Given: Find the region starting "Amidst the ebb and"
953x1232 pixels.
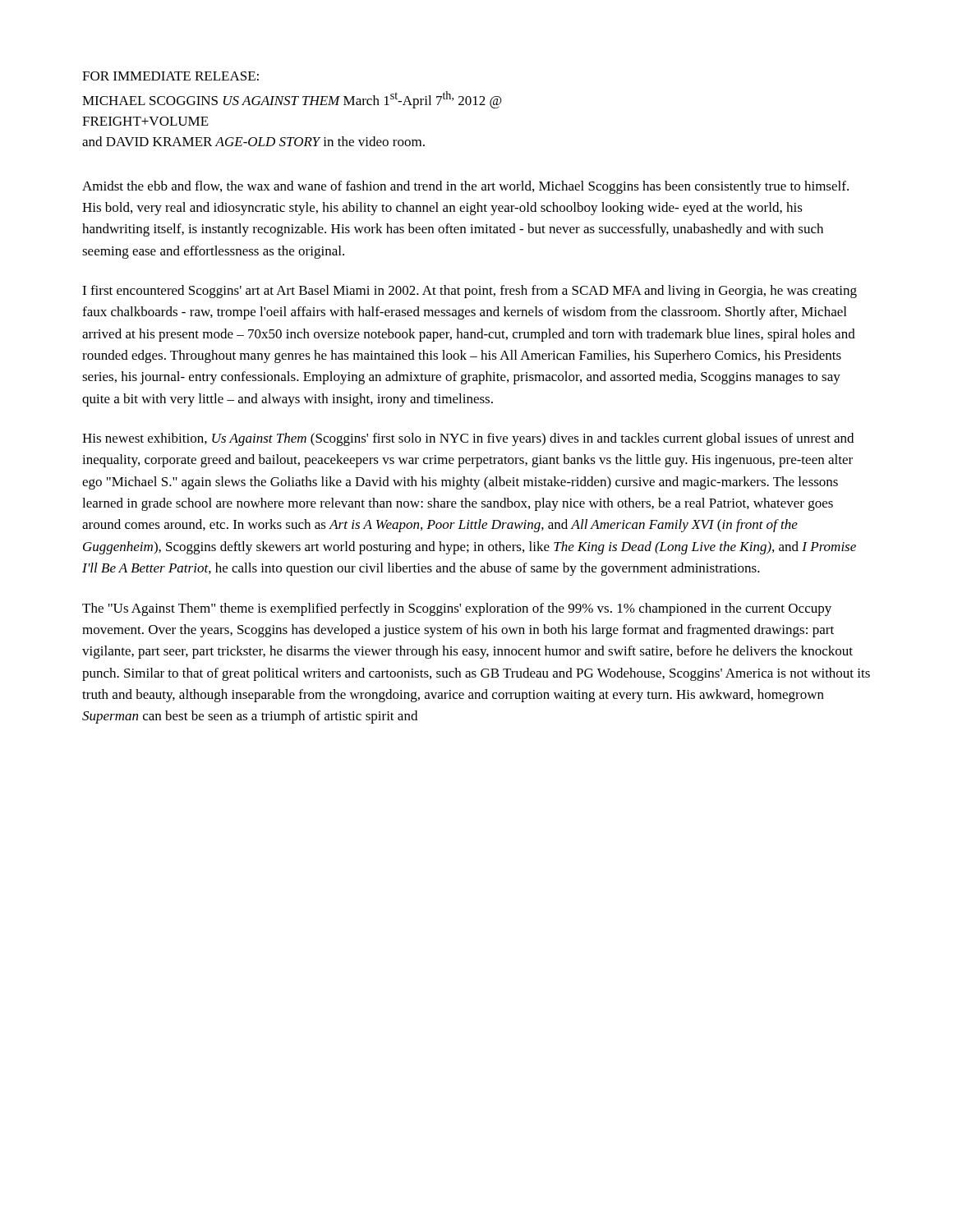Looking at the screenshot, I should [x=466, y=218].
